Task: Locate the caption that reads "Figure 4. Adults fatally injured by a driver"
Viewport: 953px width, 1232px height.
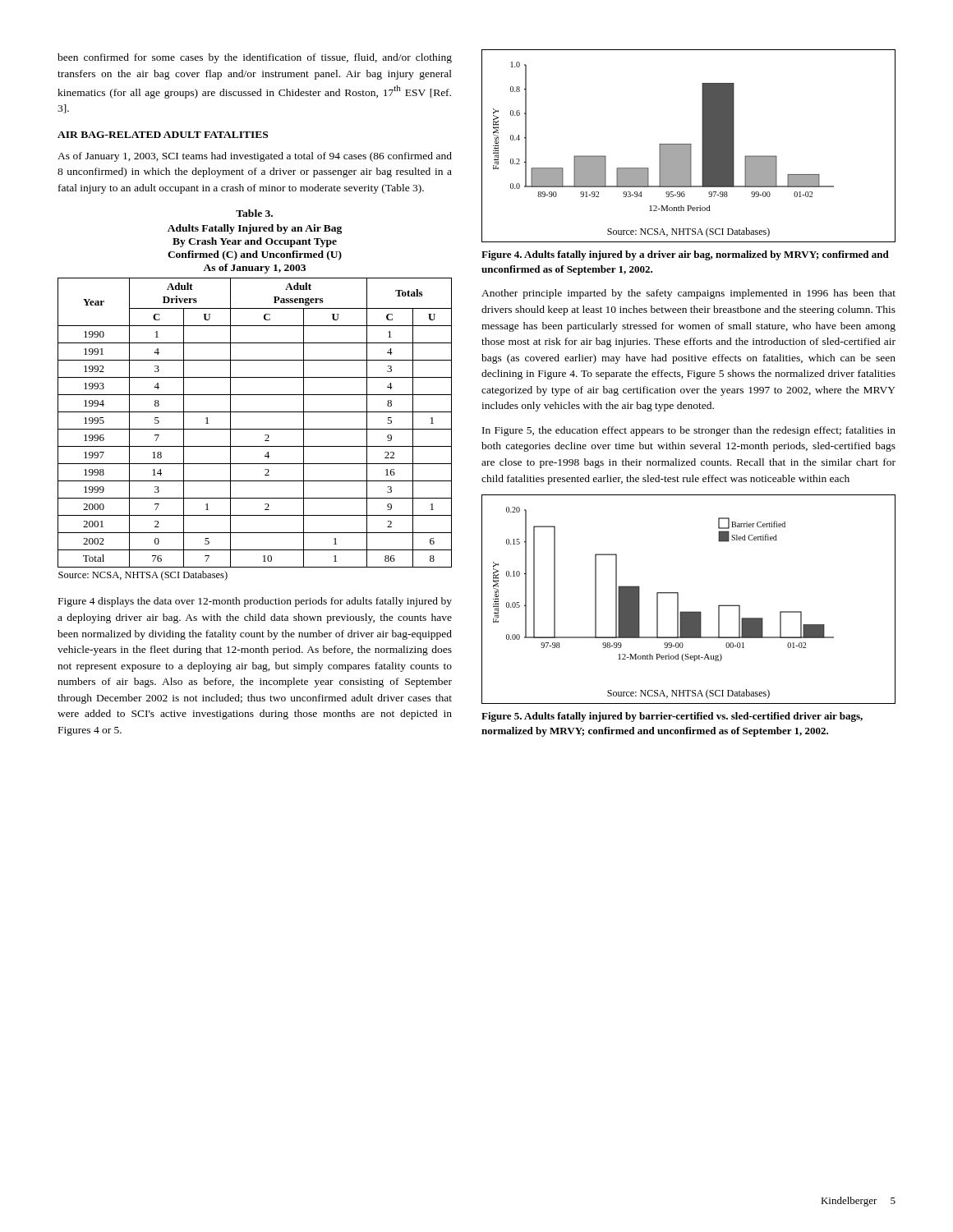Action: [685, 262]
